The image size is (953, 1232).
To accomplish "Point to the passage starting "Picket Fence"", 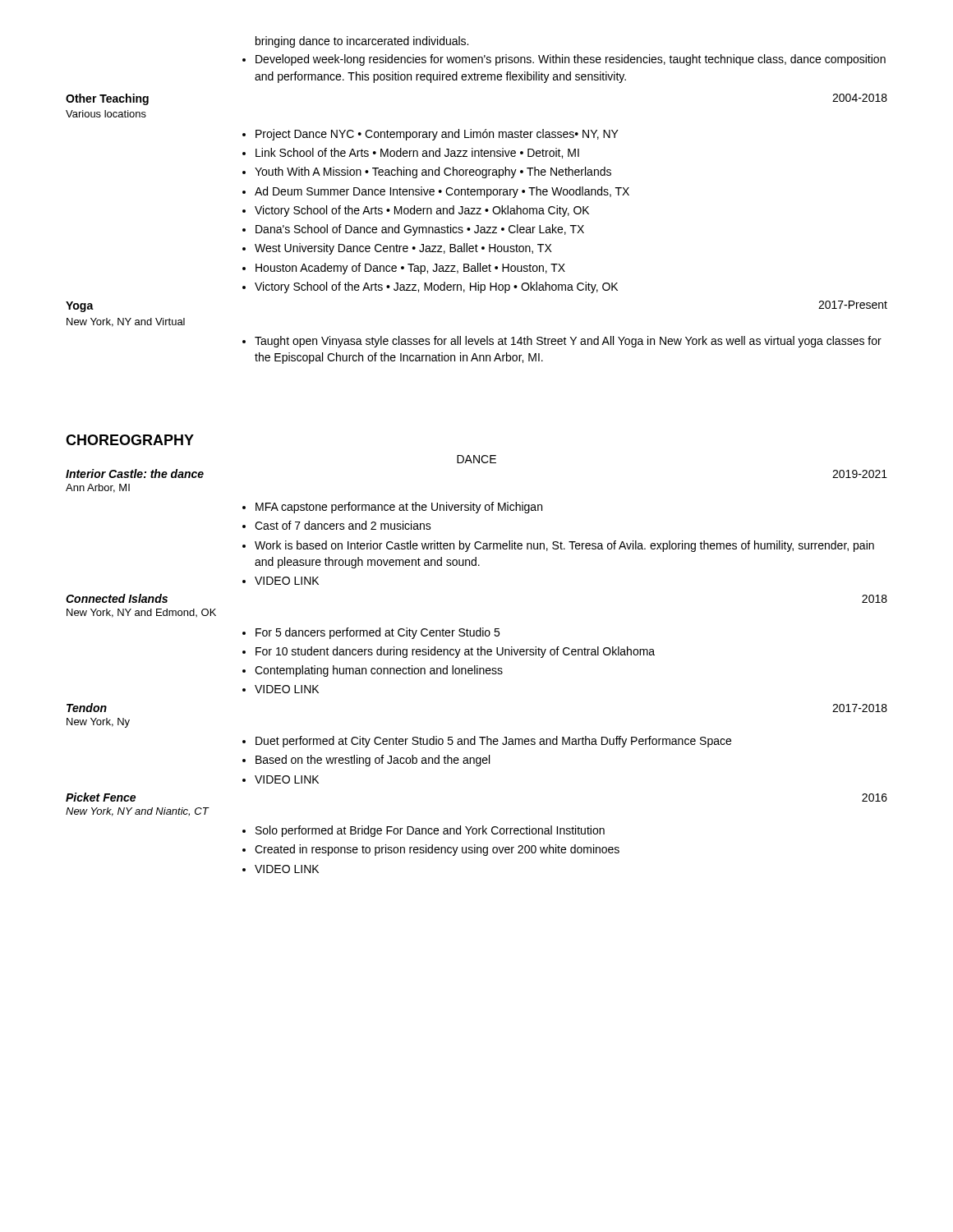I will click(x=101, y=797).
